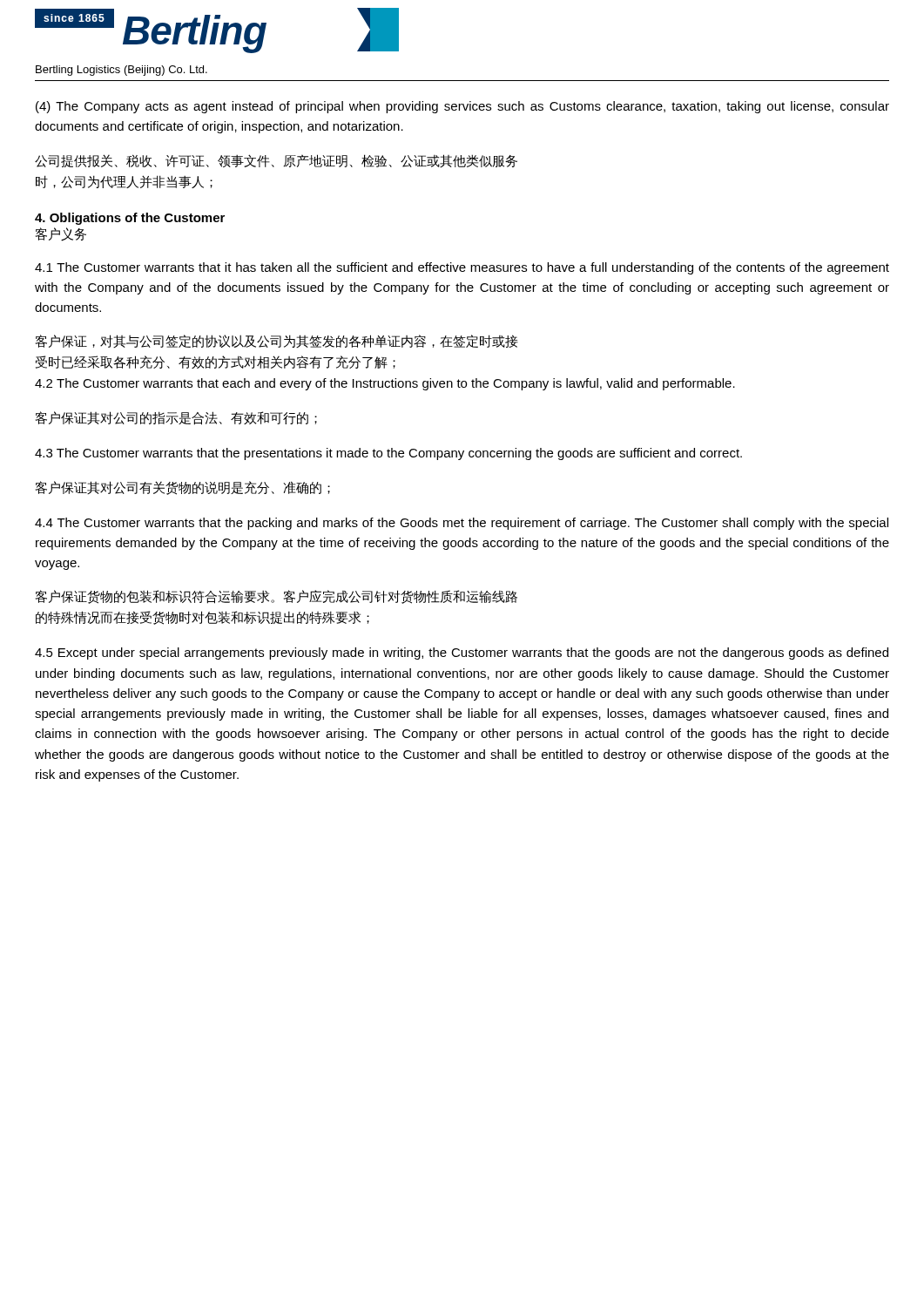This screenshot has width=924, height=1307.
Task: Click on the text block starting "客户保证货物的包装和标识符合运输要求。客户应完成公司针对货物性质和运输线路 的特殊情况而在接受货物时对包装和标识提出的特殊要求；"
Action: click(x=277, y=607)
